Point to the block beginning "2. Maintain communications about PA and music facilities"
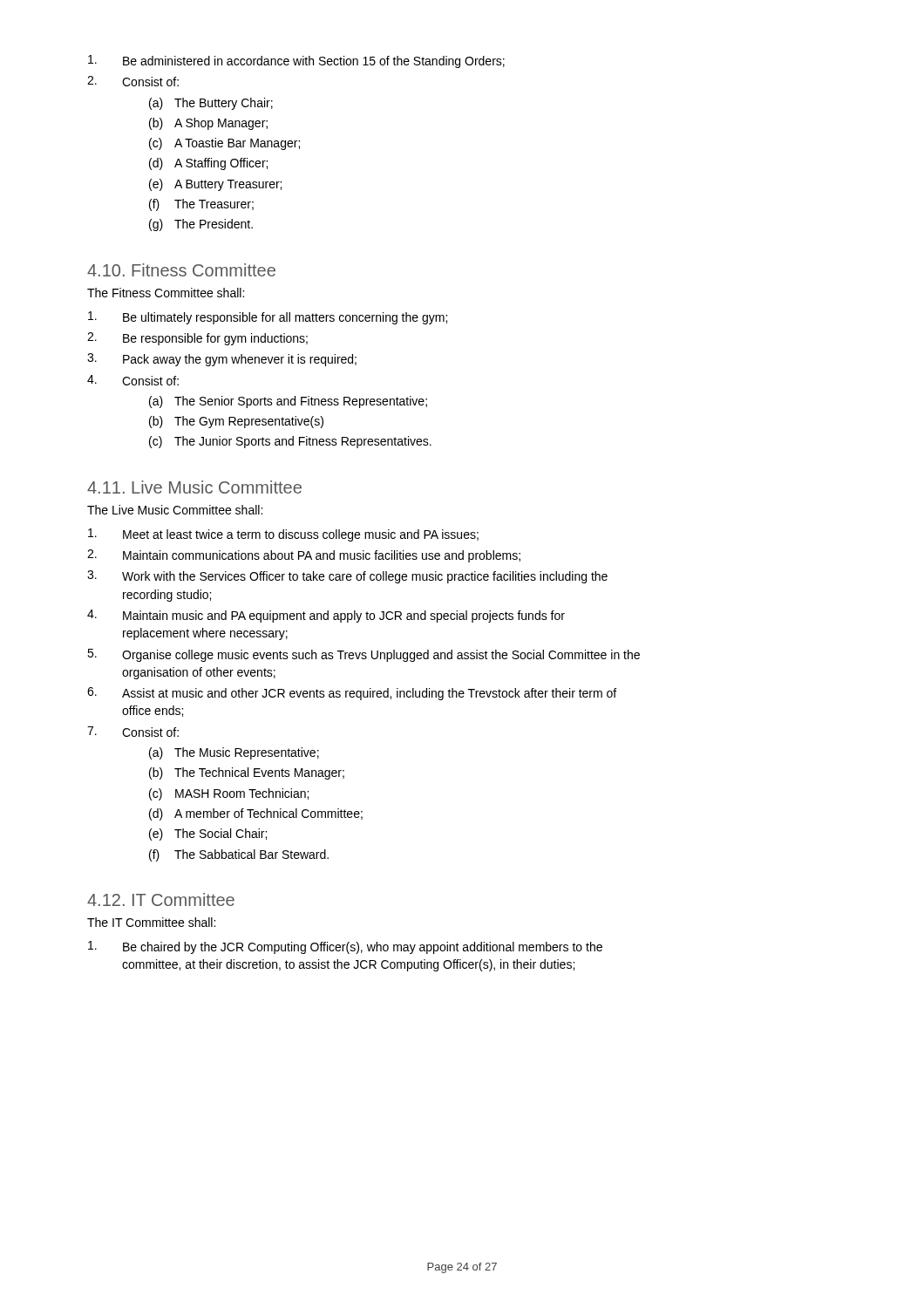Viewport: 924px width, 1308px height. [462, 556]
